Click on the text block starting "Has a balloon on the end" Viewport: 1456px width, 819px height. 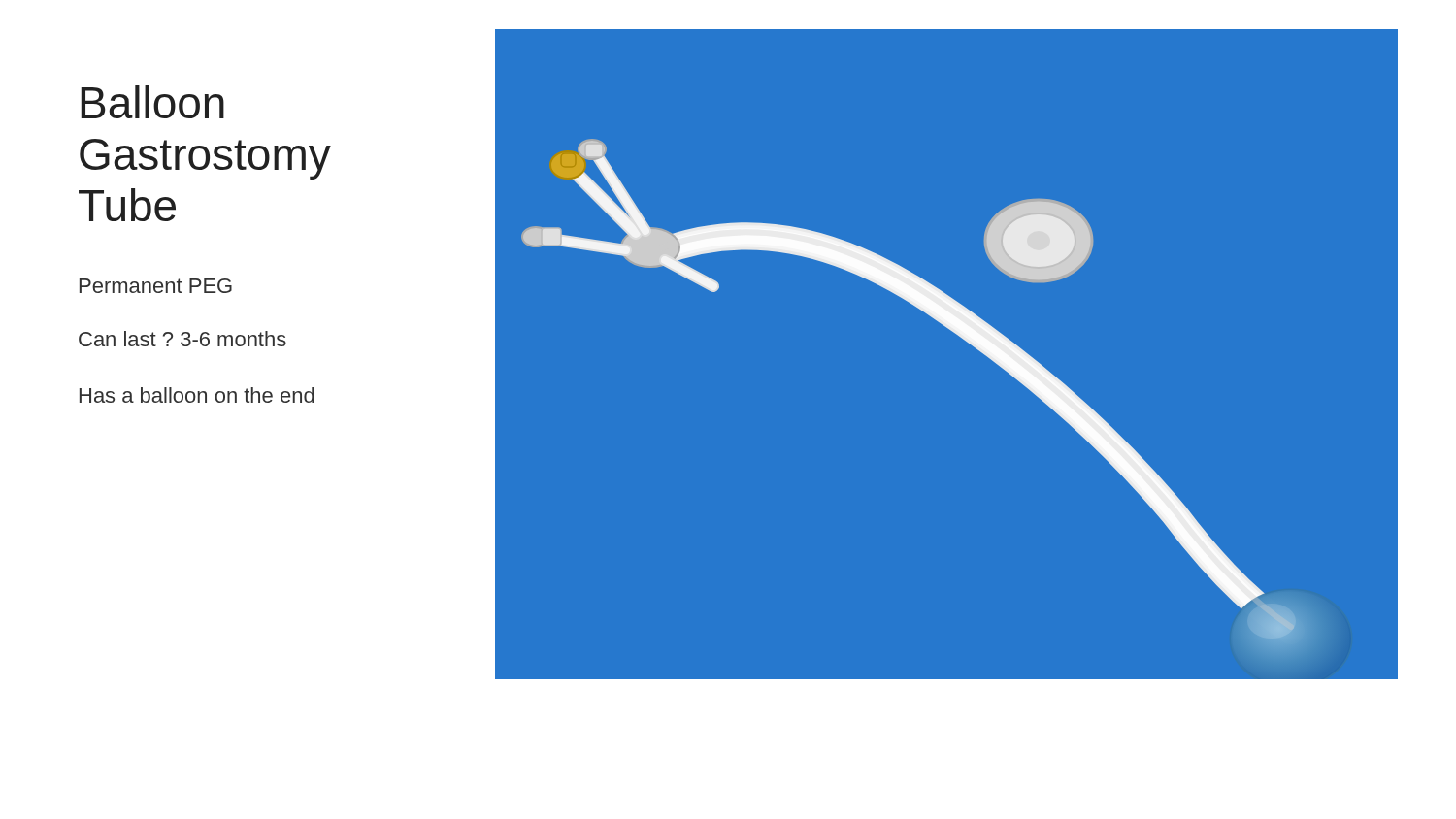(262, 396)
